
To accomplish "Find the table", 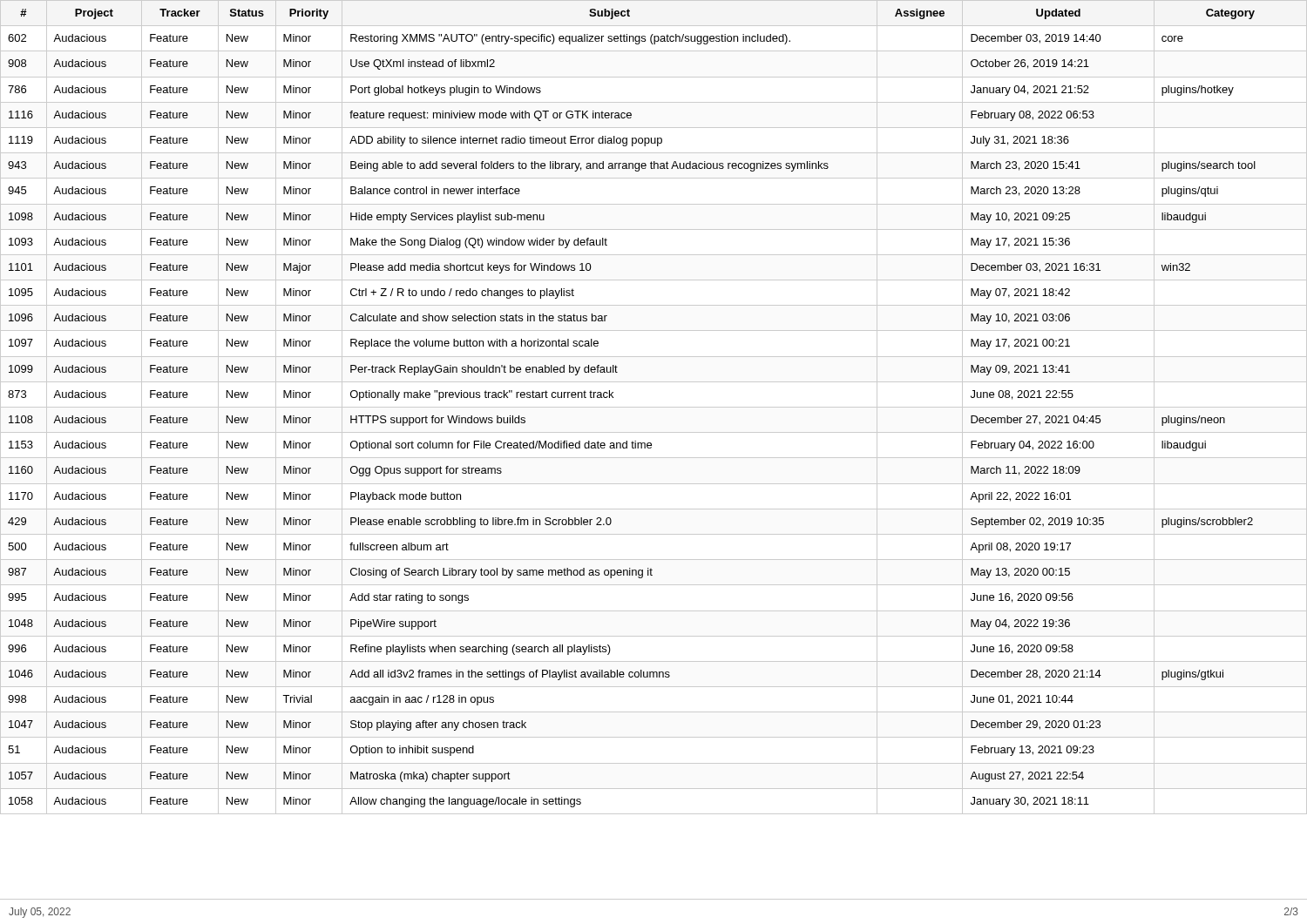I will [x=654, y=449].
